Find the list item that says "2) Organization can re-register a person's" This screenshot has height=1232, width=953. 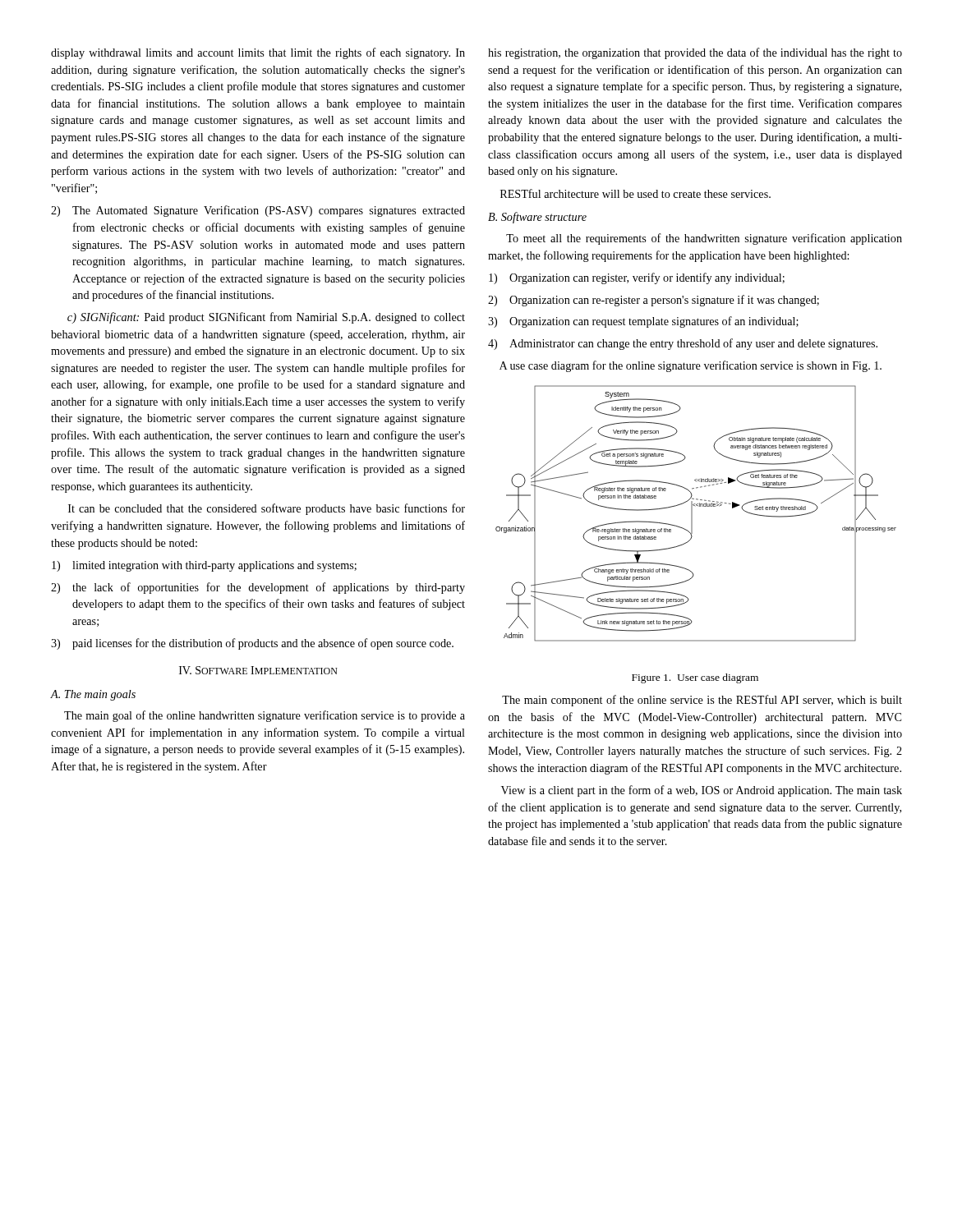point(695,300)
